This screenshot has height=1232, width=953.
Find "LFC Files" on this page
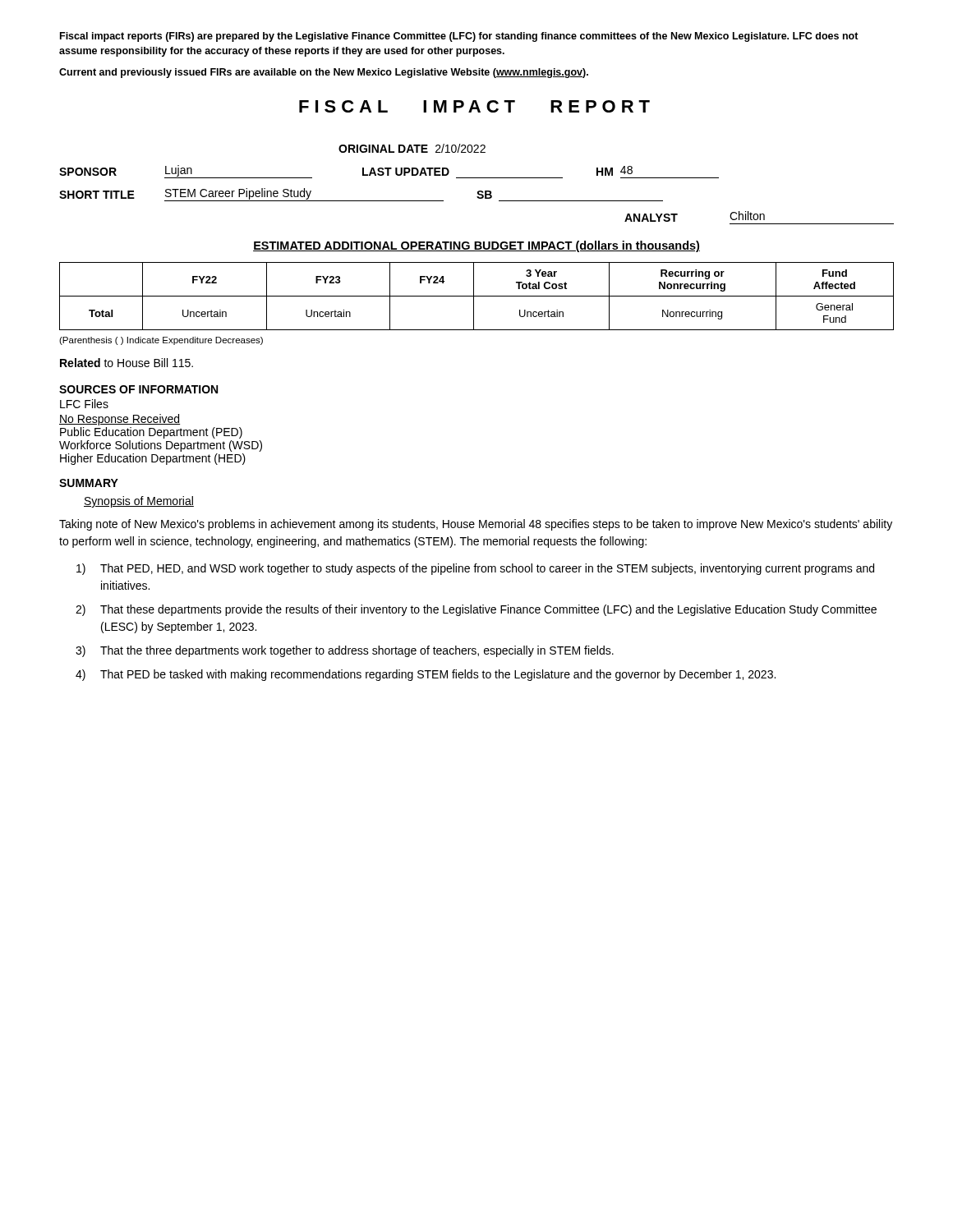pos(84,404)
